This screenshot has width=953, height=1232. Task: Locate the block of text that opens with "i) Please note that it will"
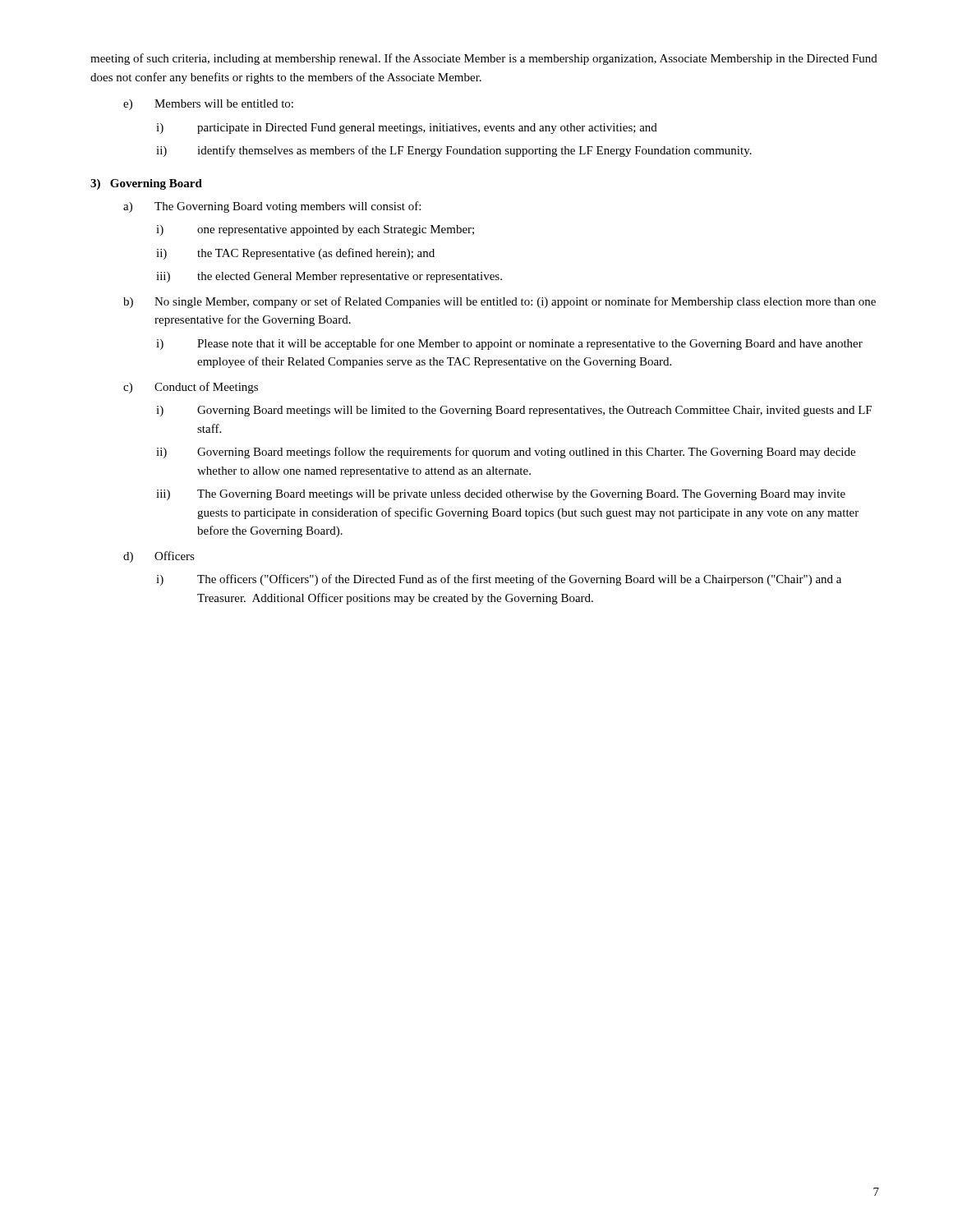click(x=518, y=352)
